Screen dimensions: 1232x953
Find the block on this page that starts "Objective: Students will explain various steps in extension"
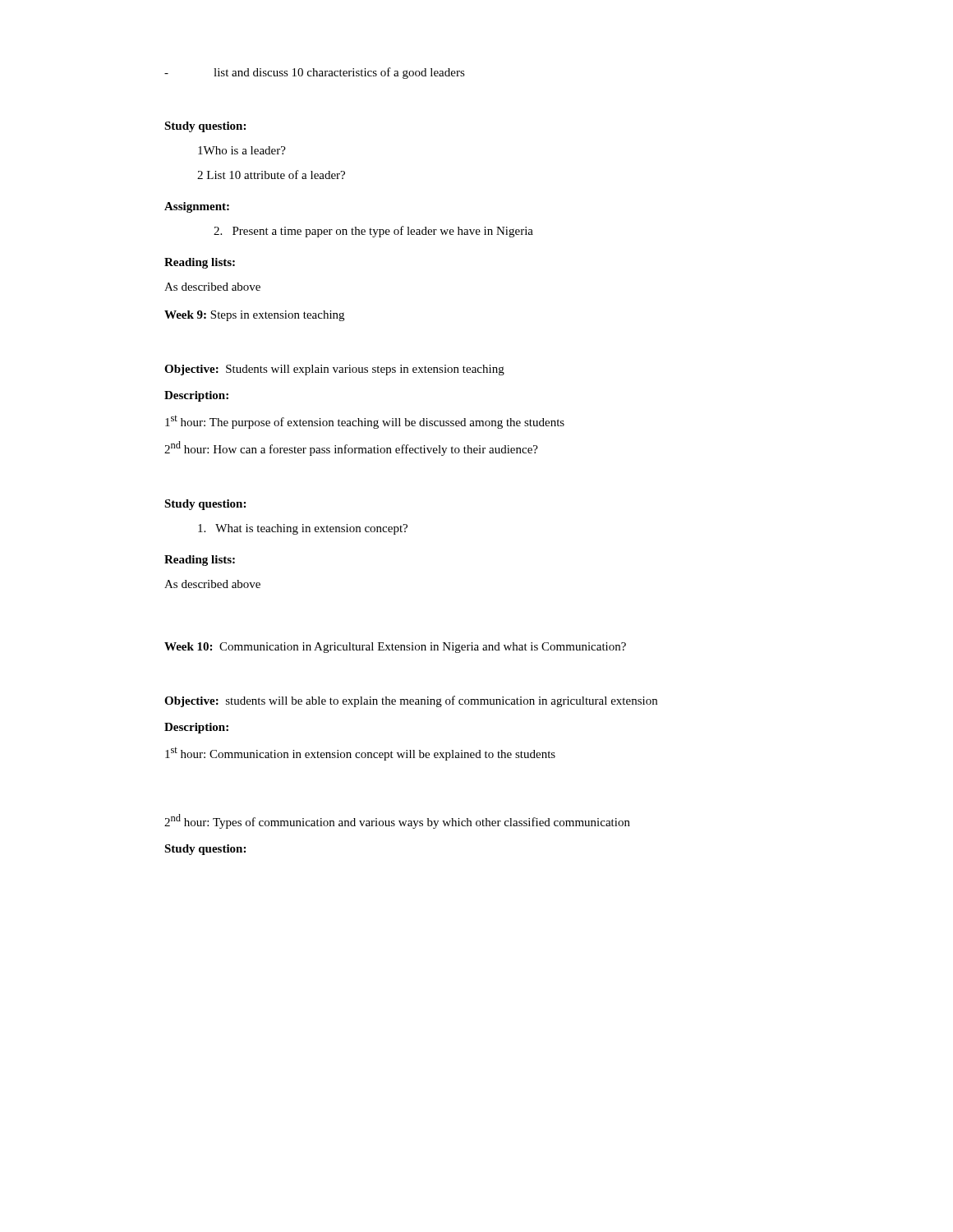pos(334,369)
